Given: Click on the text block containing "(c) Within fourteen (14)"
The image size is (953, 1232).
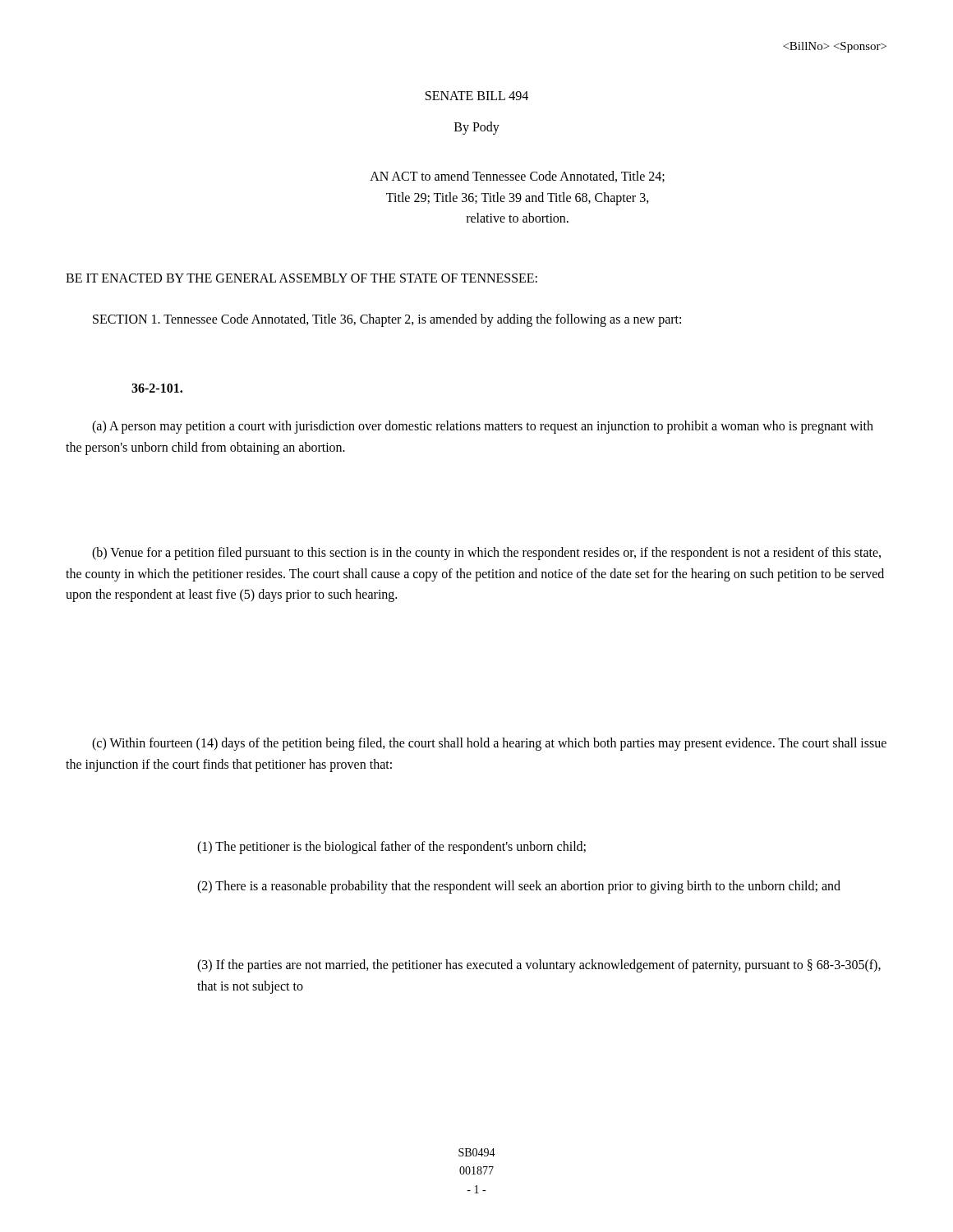Looking at the screenshot, I should (x=476, y=753).
